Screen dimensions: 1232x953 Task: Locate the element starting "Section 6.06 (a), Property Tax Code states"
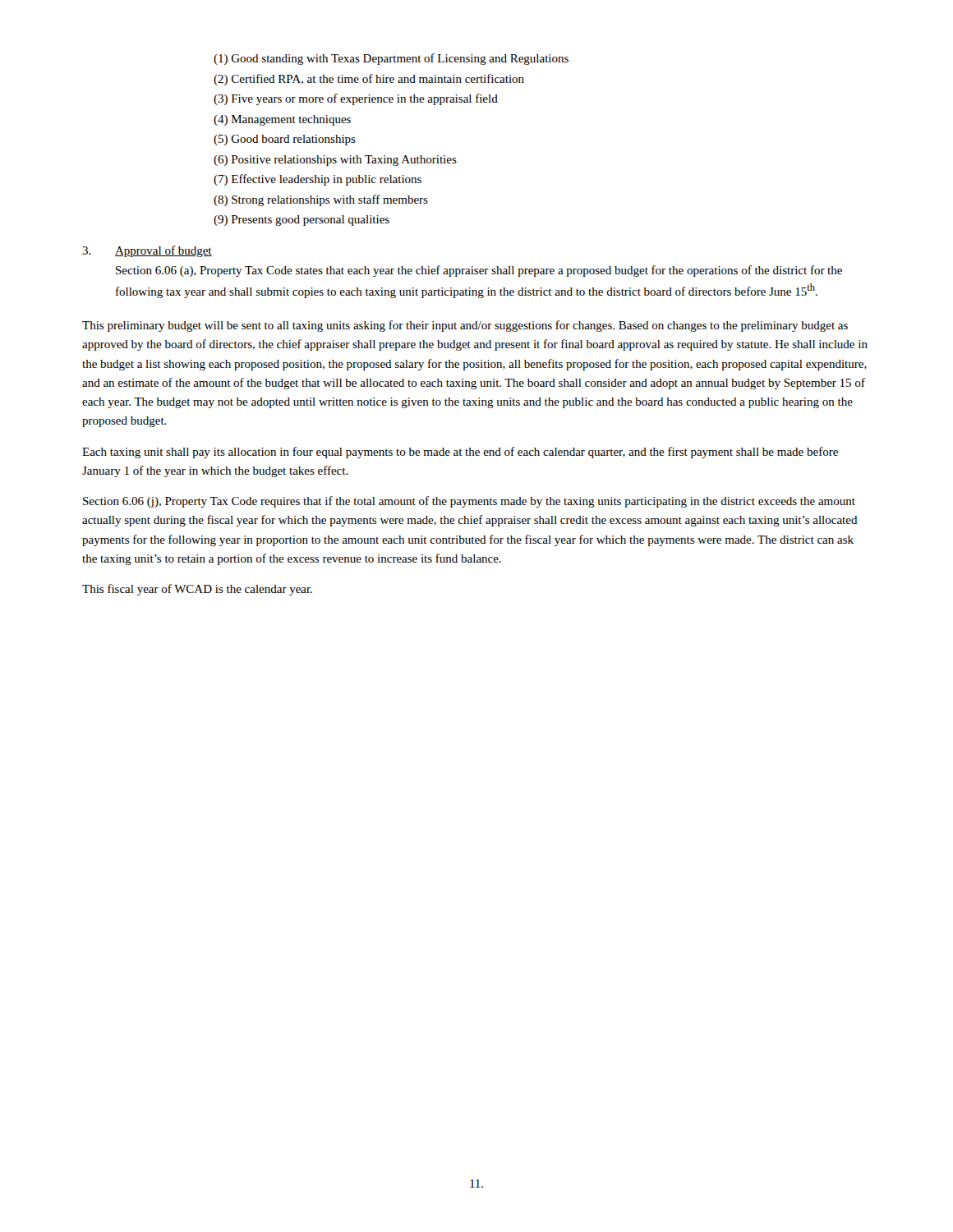click(479, 281)
